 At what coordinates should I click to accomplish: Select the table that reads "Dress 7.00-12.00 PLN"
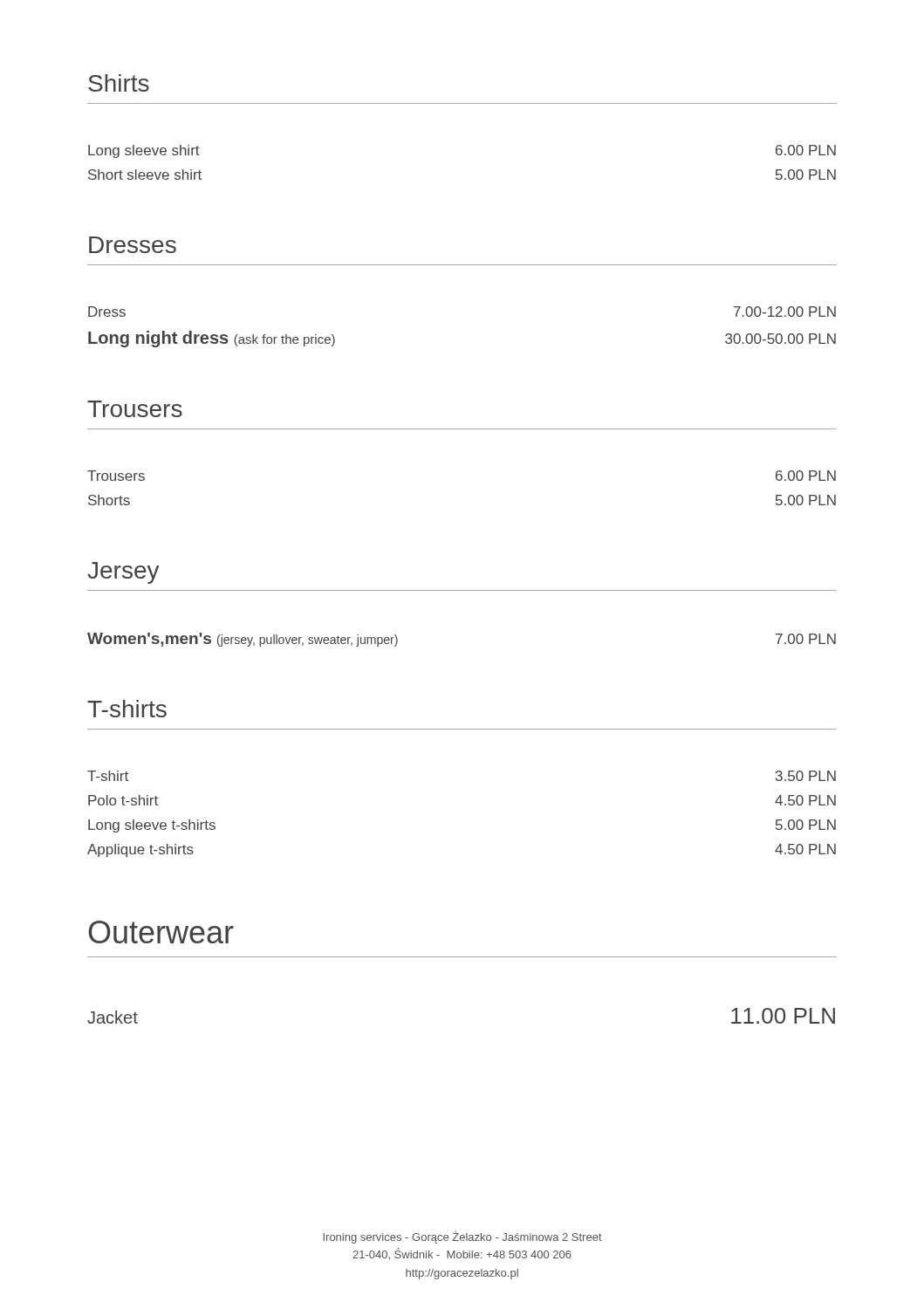[462, 326]
